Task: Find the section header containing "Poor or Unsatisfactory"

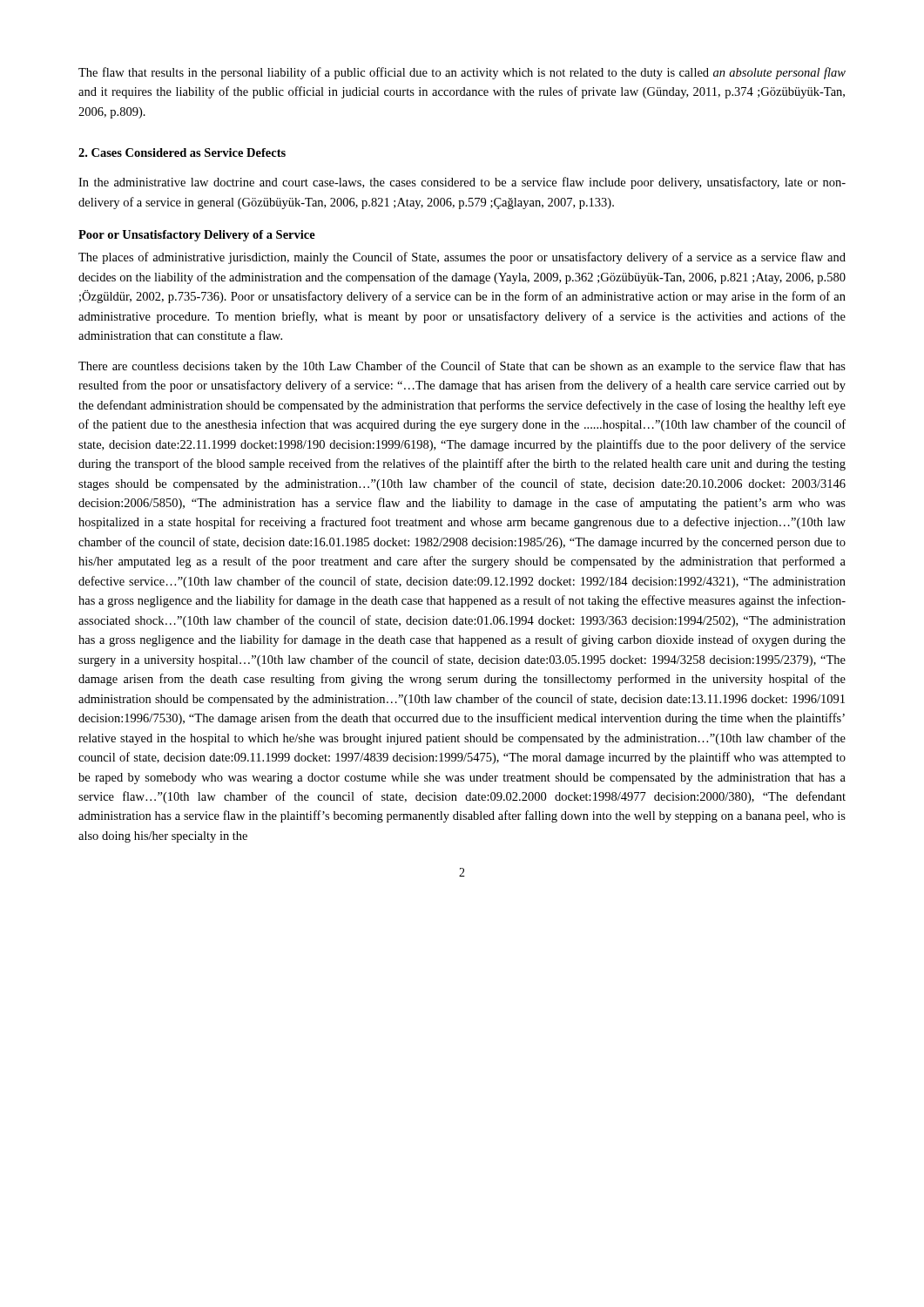Action: coord(197,235)
